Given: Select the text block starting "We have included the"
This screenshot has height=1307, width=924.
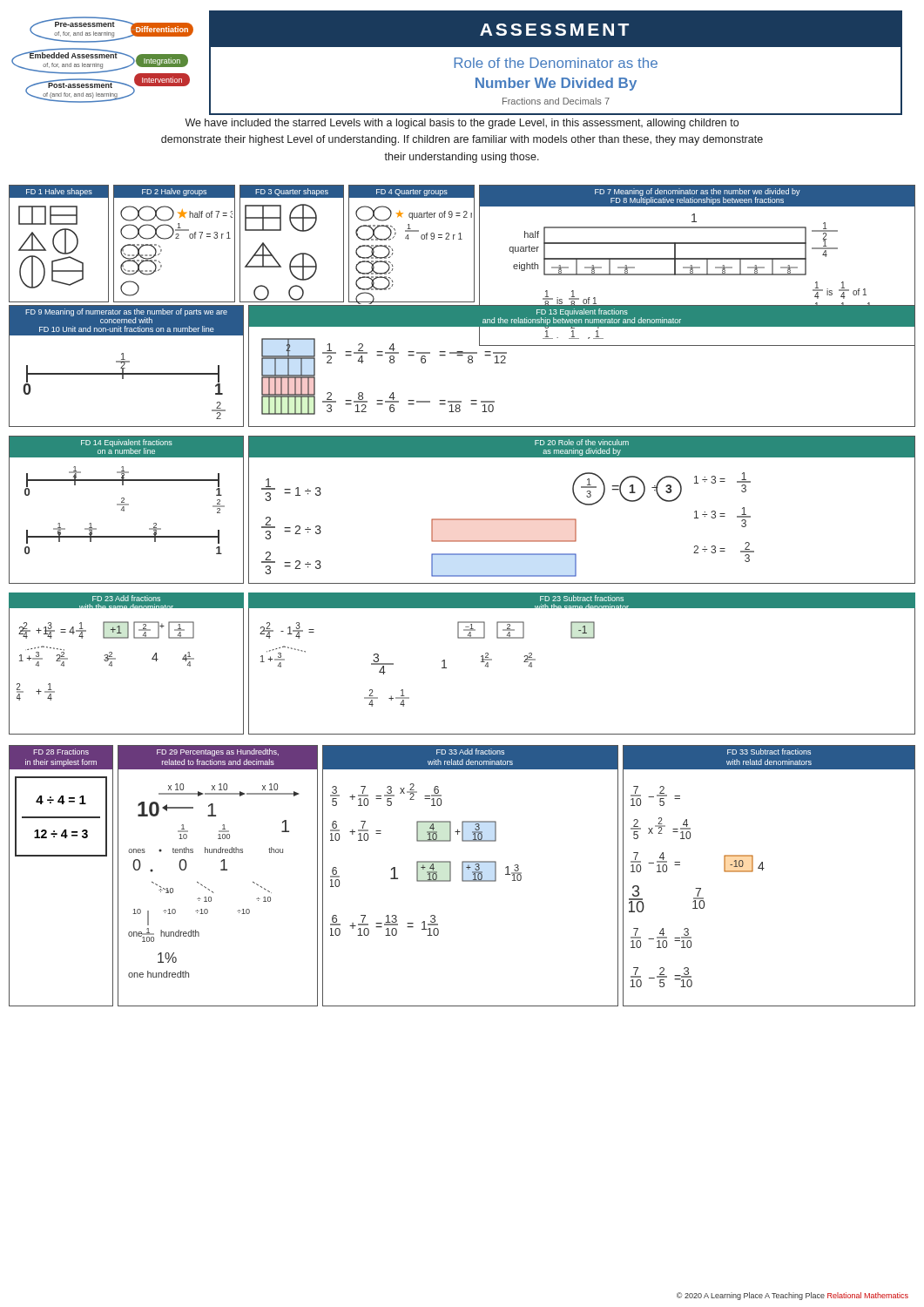Looking at the screenshot, I should point(462,140).
